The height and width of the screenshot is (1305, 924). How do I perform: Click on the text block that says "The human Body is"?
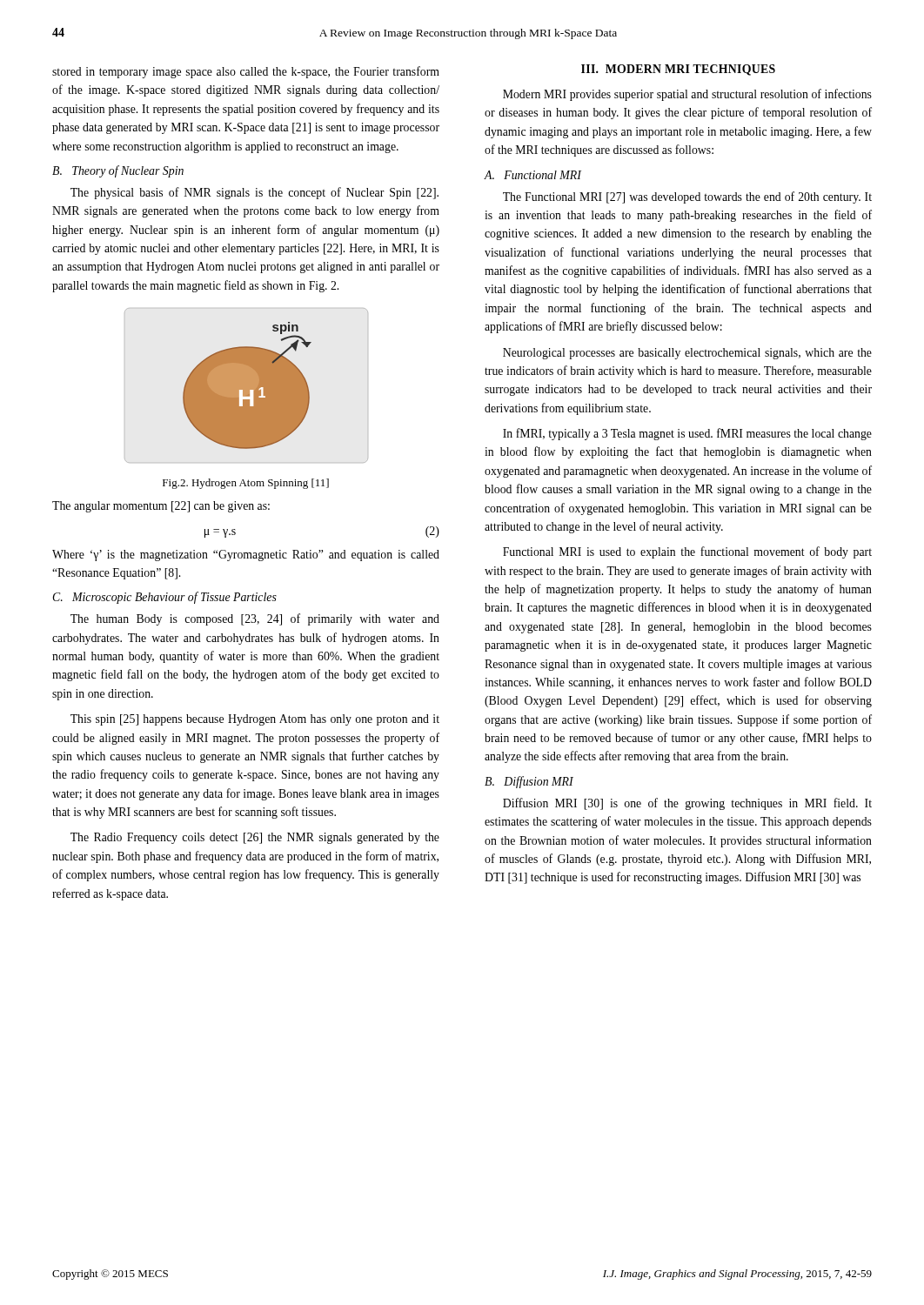click(x=246, y=757)
